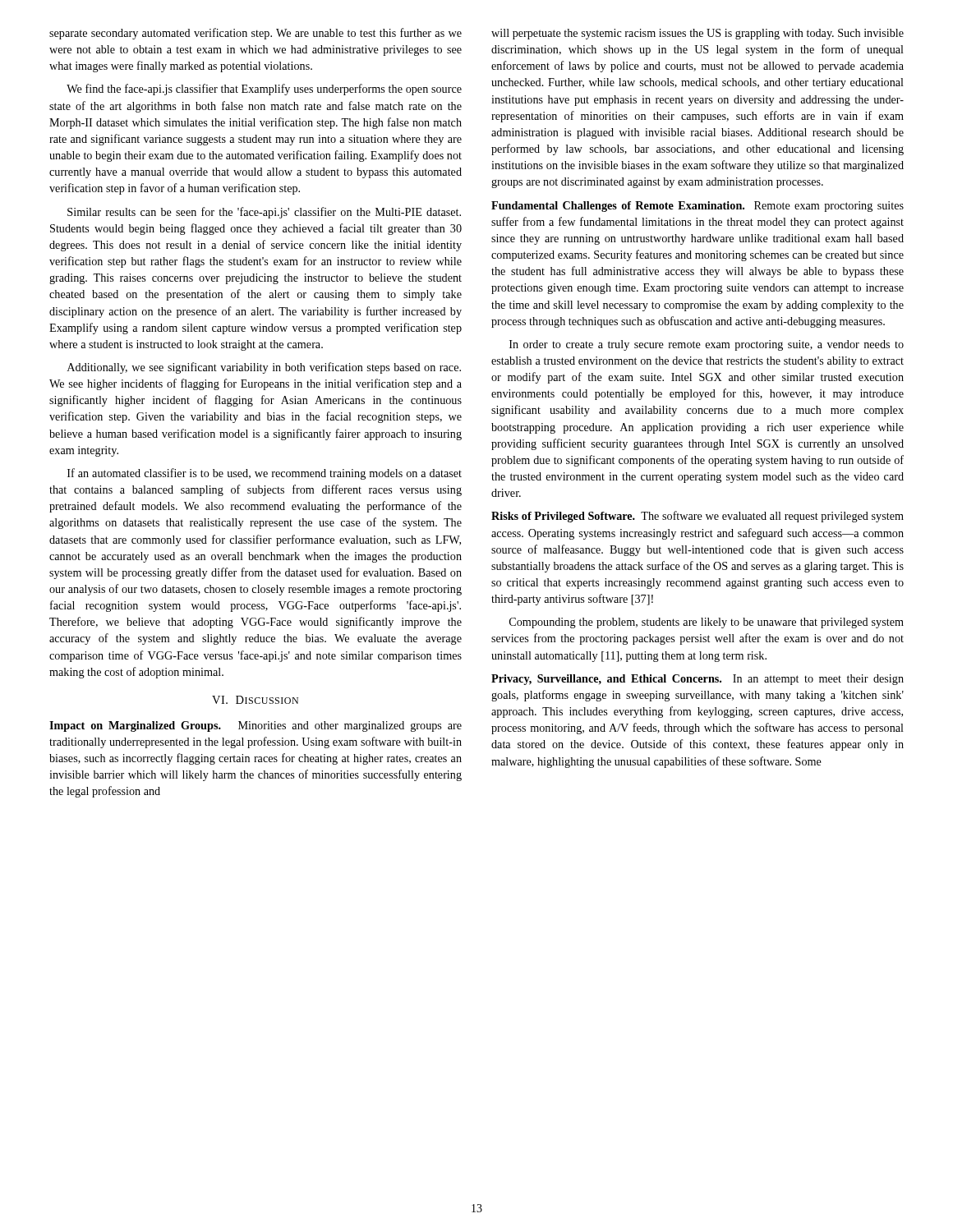
Task: Navigate to the text starting "We find the face-api.js classifier that Examplify"
Action: coord(255,139)
